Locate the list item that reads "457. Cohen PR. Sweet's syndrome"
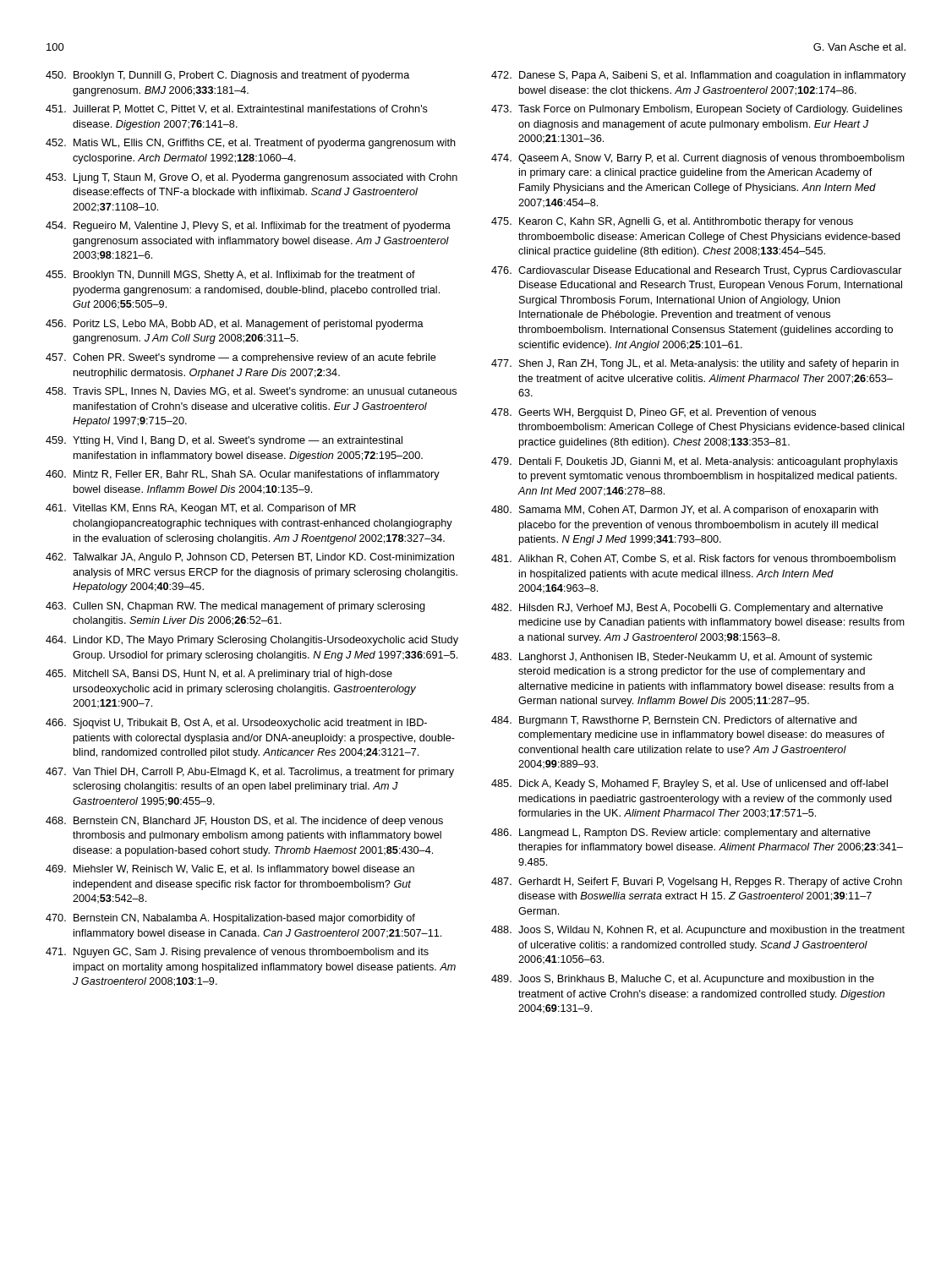952x1268 pixels. coord(253,366)
